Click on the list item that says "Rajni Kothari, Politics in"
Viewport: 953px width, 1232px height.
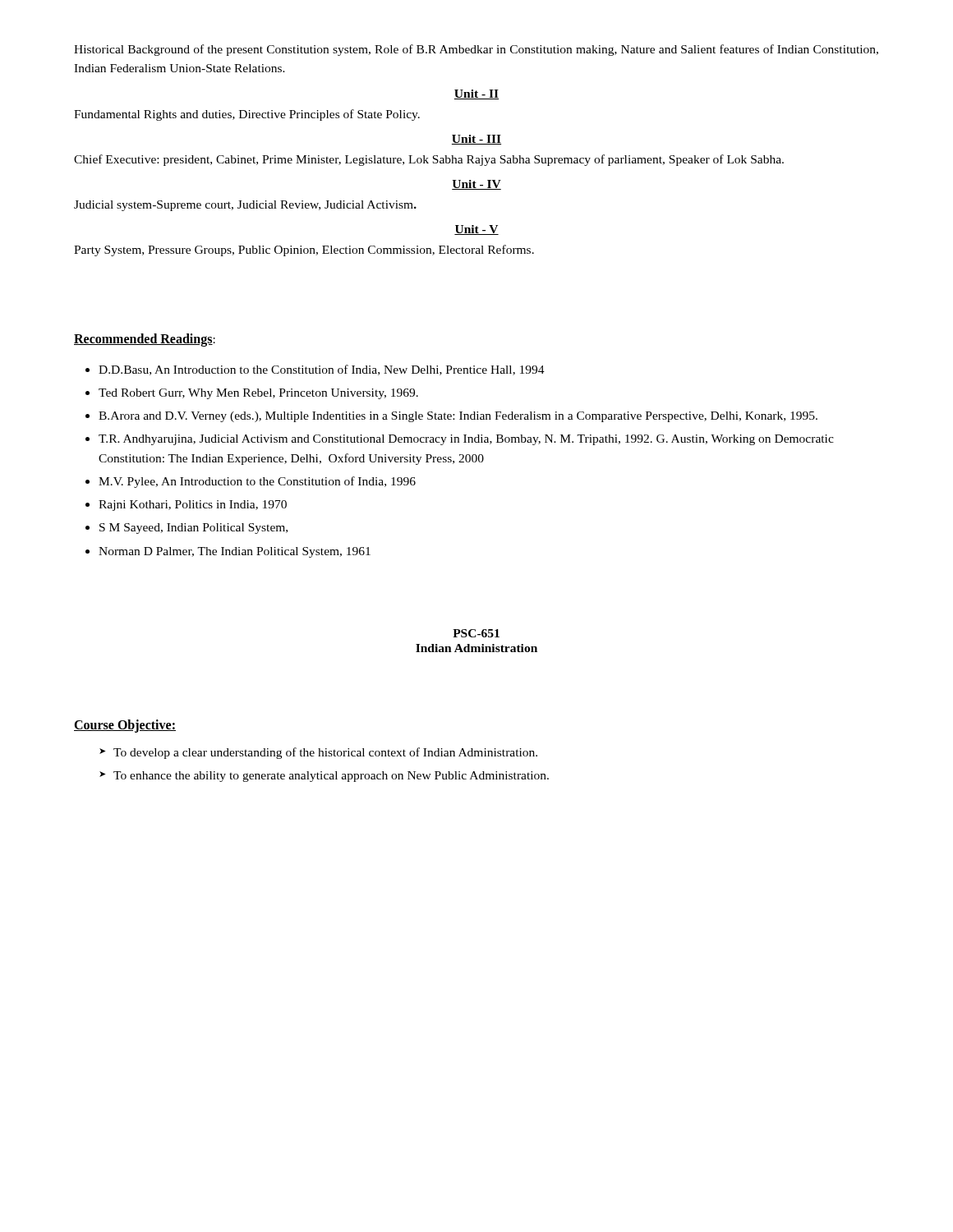coord(193,504)
